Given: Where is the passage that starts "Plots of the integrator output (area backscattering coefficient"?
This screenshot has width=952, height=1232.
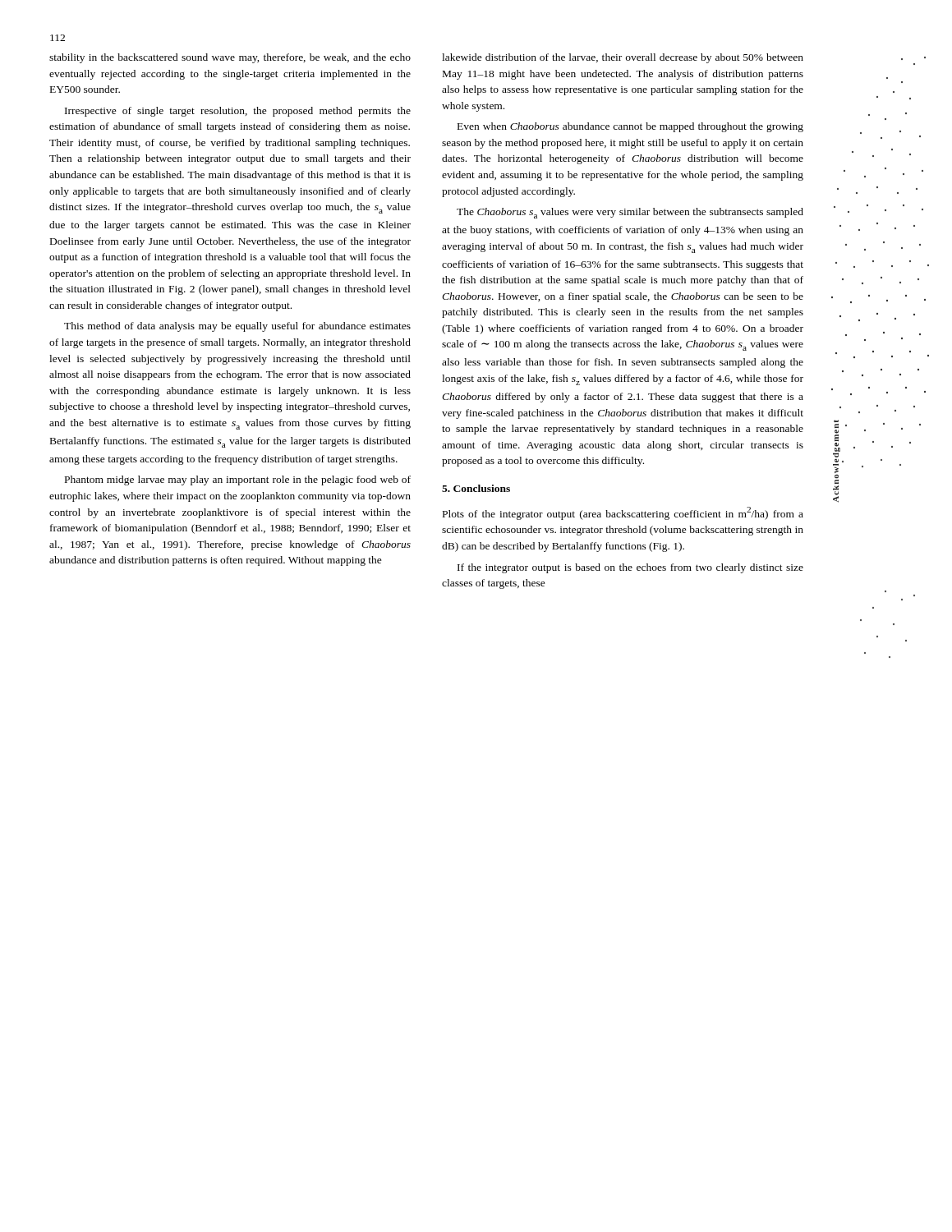Looking at the screenshot, I should click(x=623, y=547).
